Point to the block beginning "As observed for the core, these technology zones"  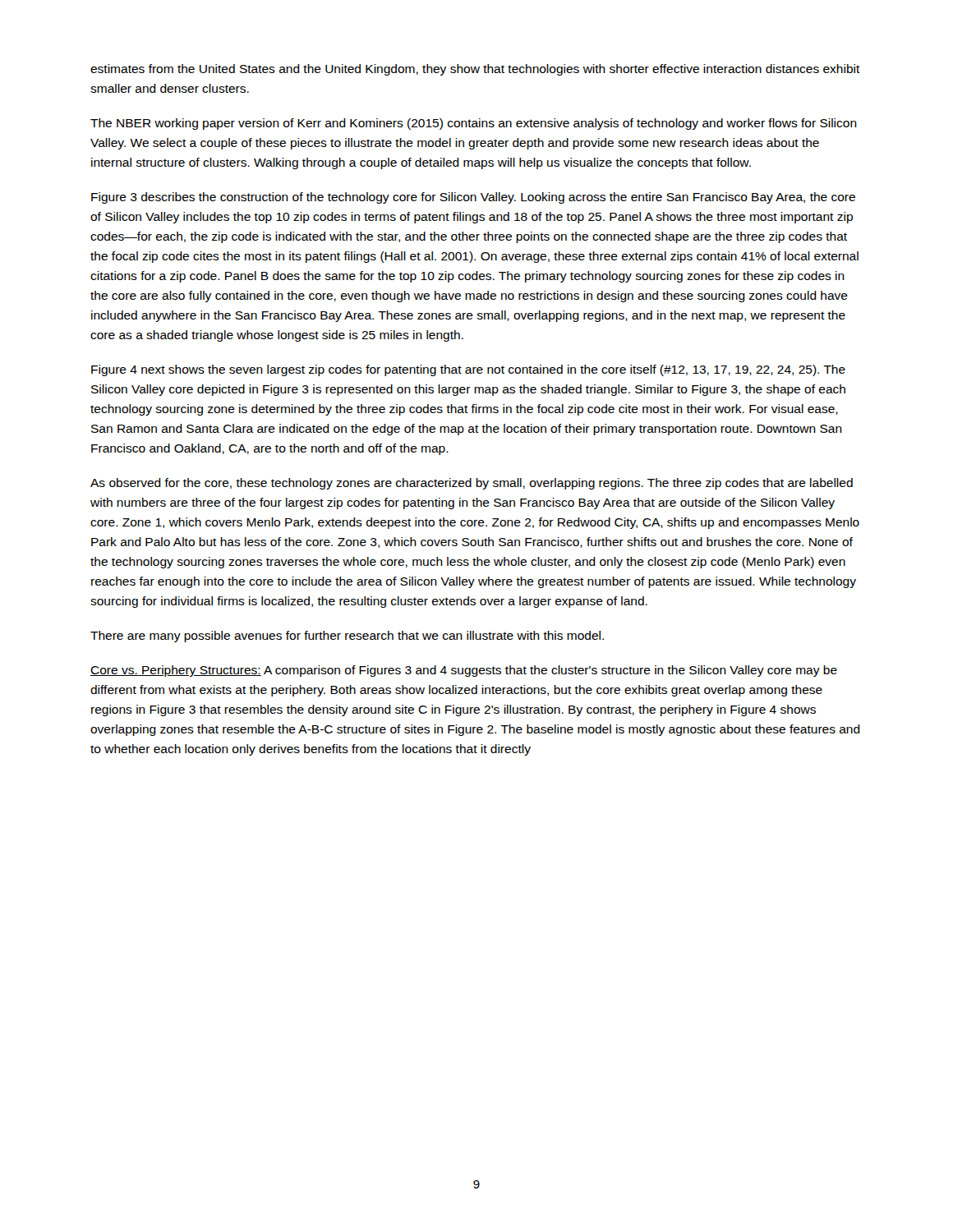[x=475, y=542]
